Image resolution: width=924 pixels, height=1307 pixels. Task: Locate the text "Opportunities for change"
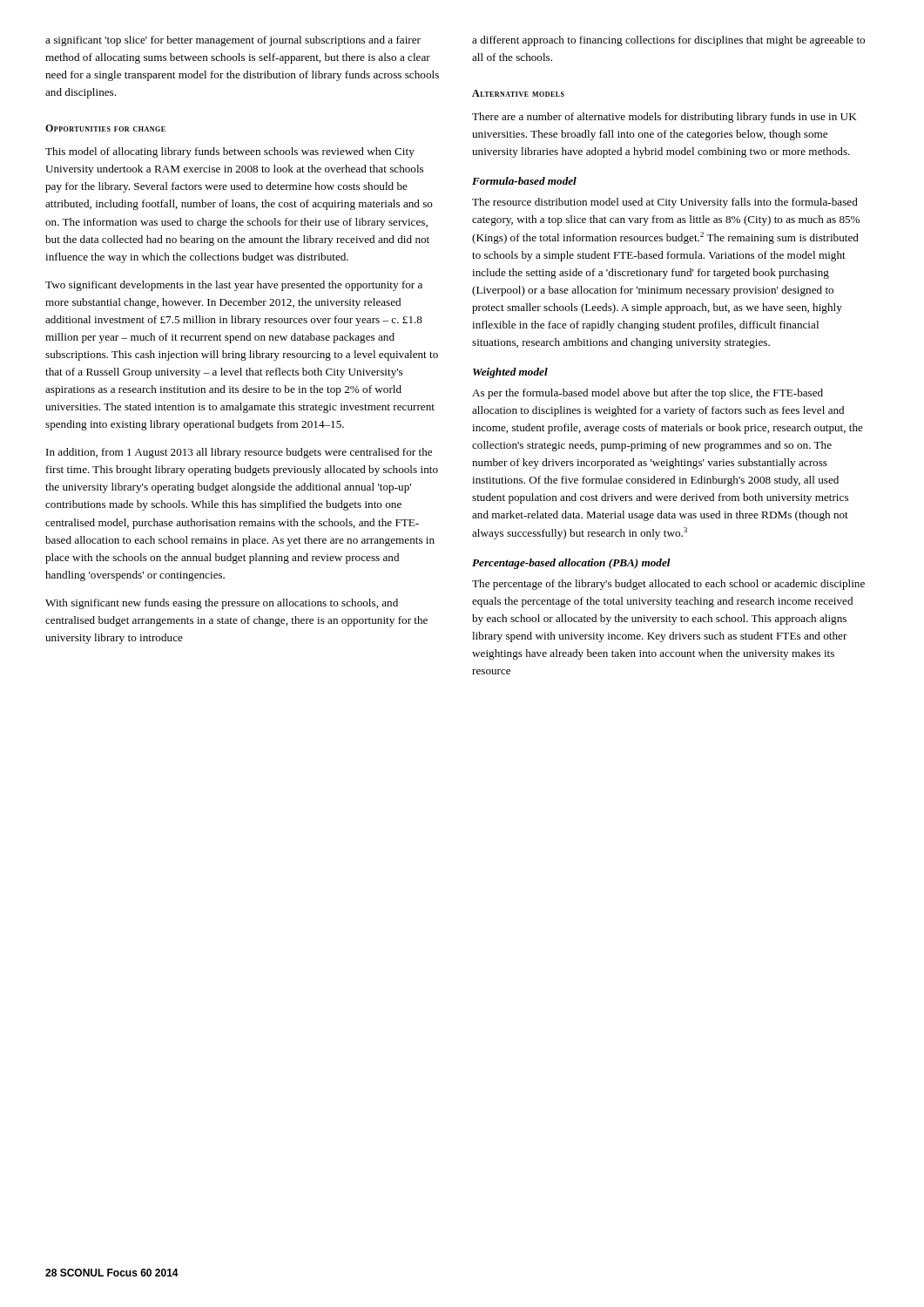tap(106, 128)
